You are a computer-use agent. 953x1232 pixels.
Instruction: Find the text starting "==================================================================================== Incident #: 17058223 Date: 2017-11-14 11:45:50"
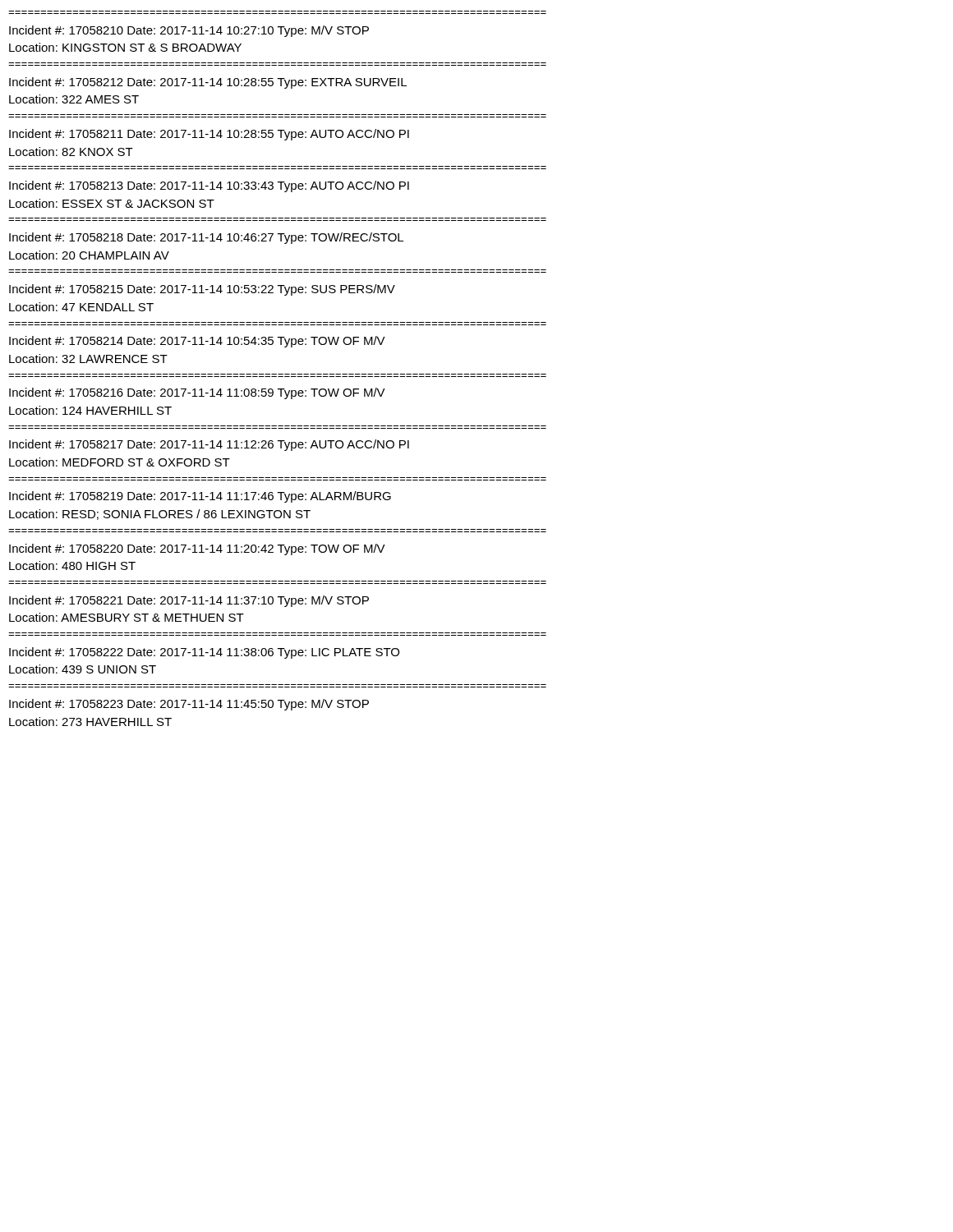click(x=189, y=705)
